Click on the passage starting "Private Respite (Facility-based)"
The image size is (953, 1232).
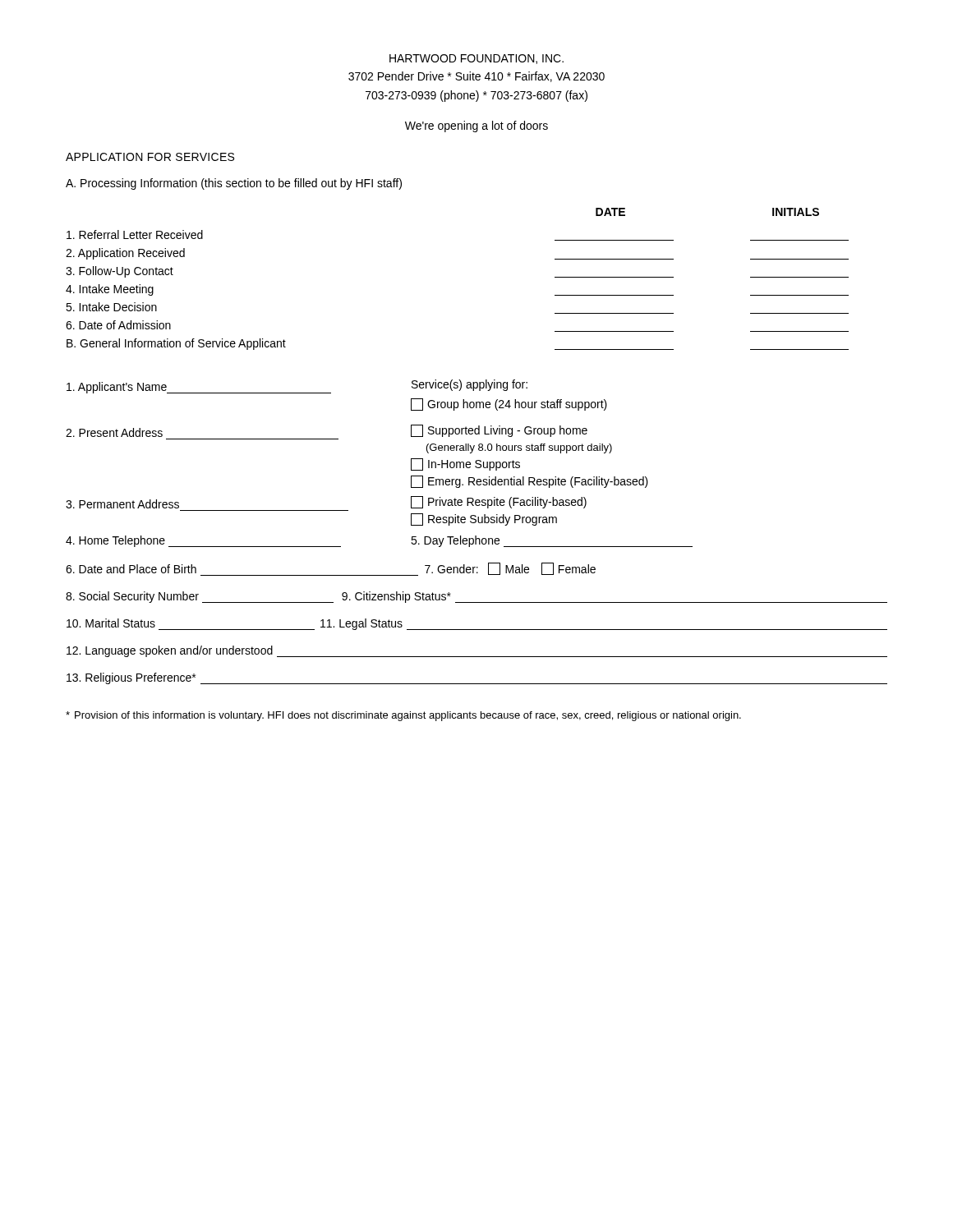(x=499, y=502)
